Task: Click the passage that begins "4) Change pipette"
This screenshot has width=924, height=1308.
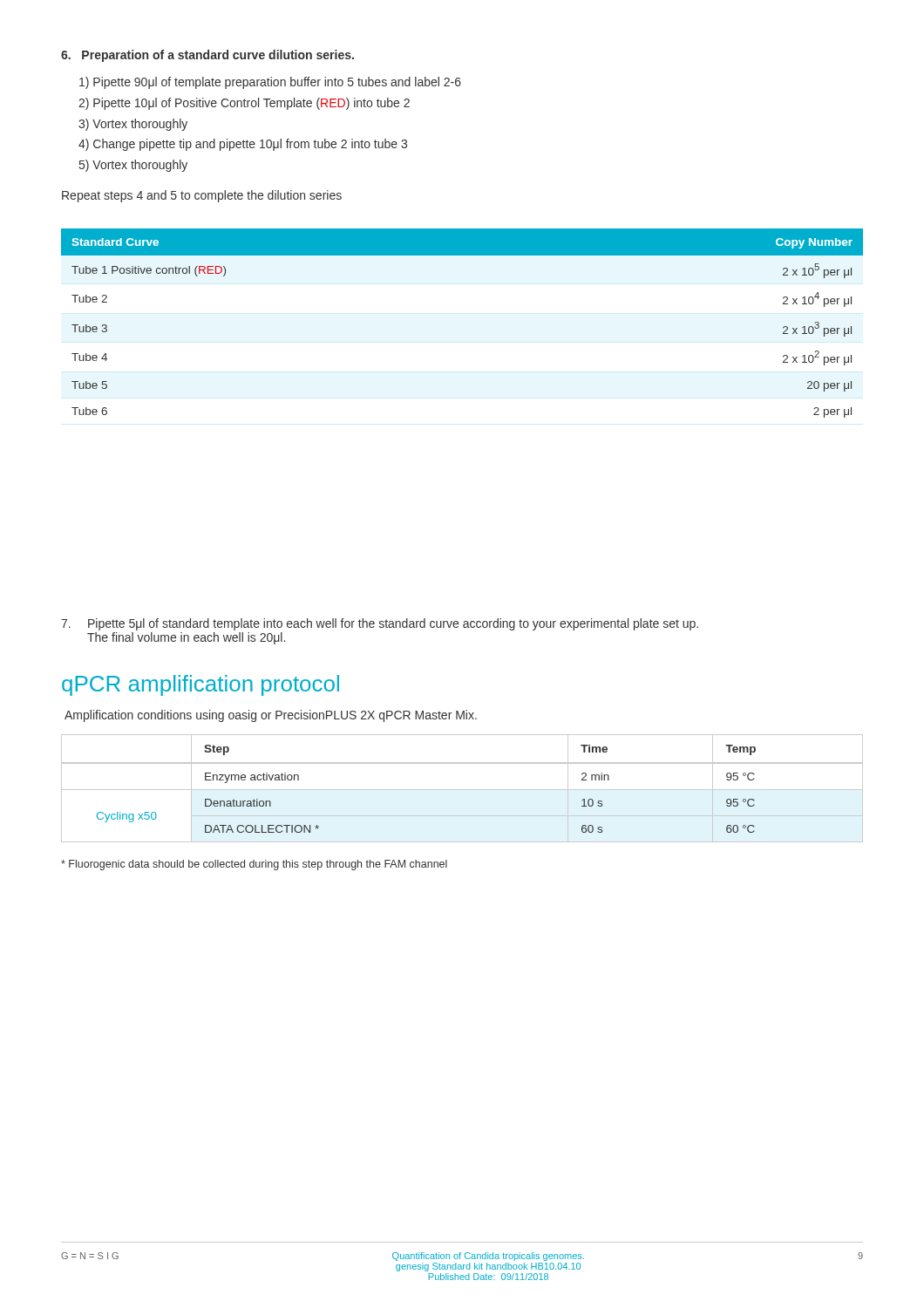Action: click(243, 144)
